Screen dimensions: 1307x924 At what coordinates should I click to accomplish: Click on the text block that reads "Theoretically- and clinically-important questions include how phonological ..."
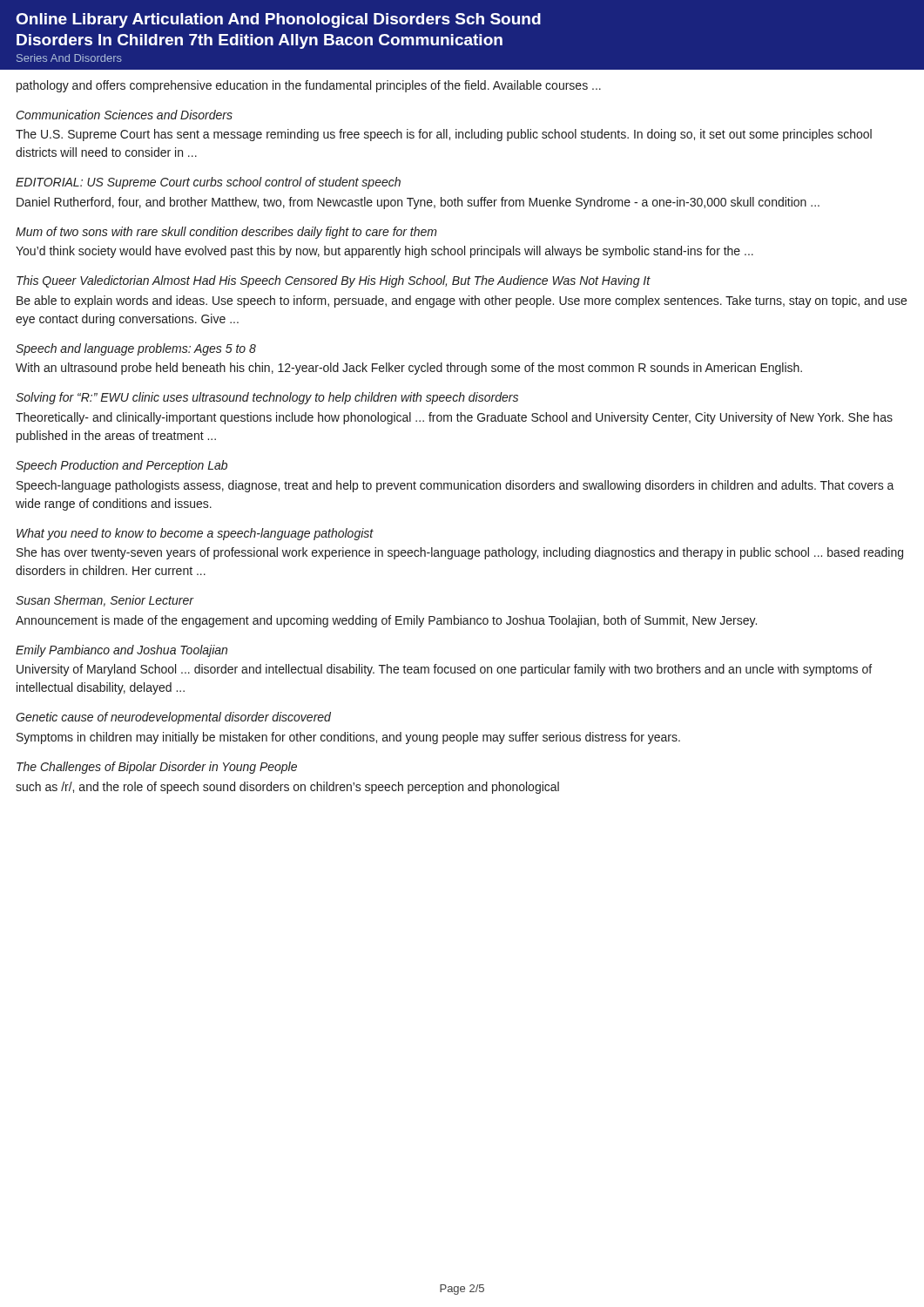click(x=454, y=427)
